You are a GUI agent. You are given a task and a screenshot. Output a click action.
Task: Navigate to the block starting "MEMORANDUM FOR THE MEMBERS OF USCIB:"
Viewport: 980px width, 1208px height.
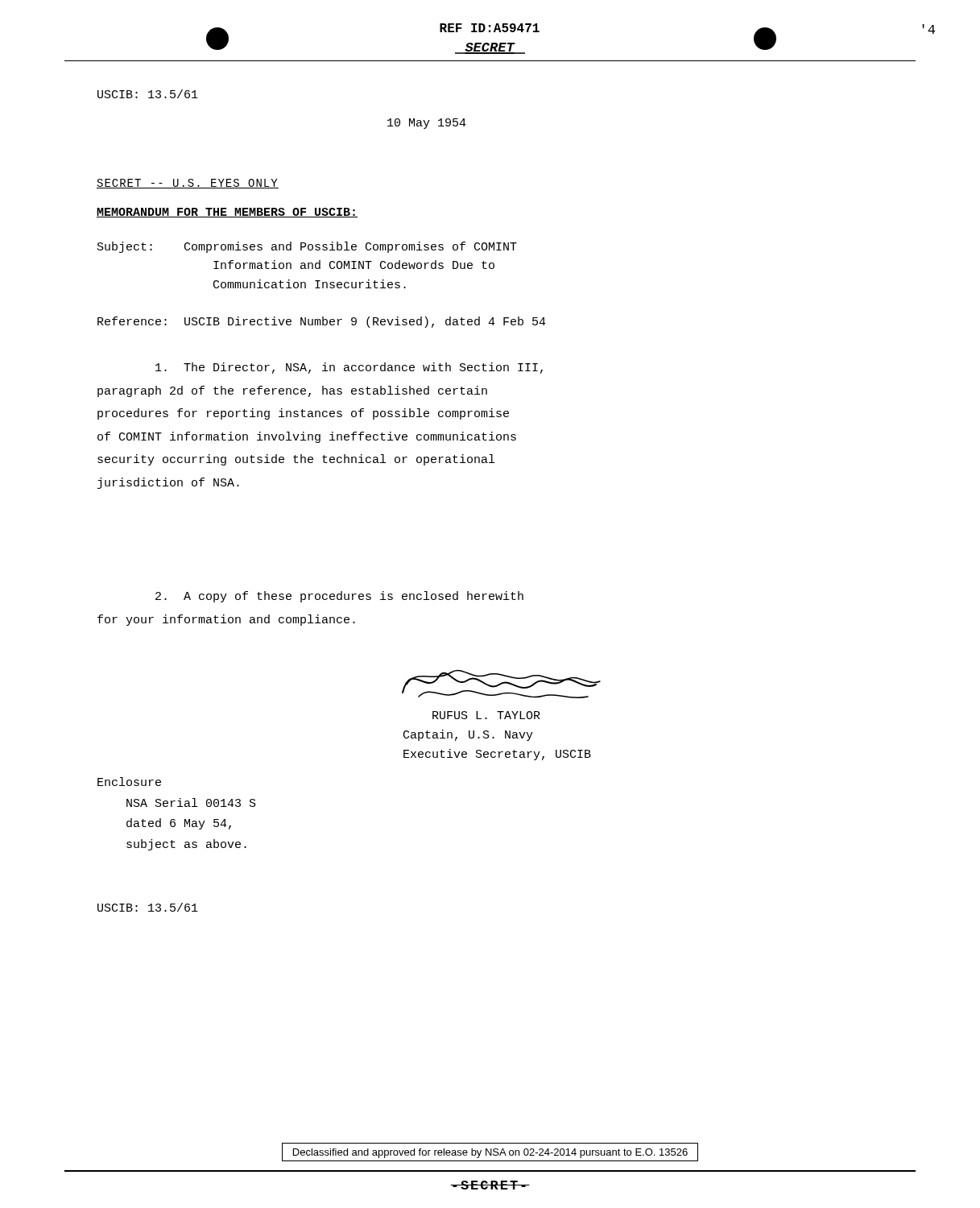click(x=227, y=213)
